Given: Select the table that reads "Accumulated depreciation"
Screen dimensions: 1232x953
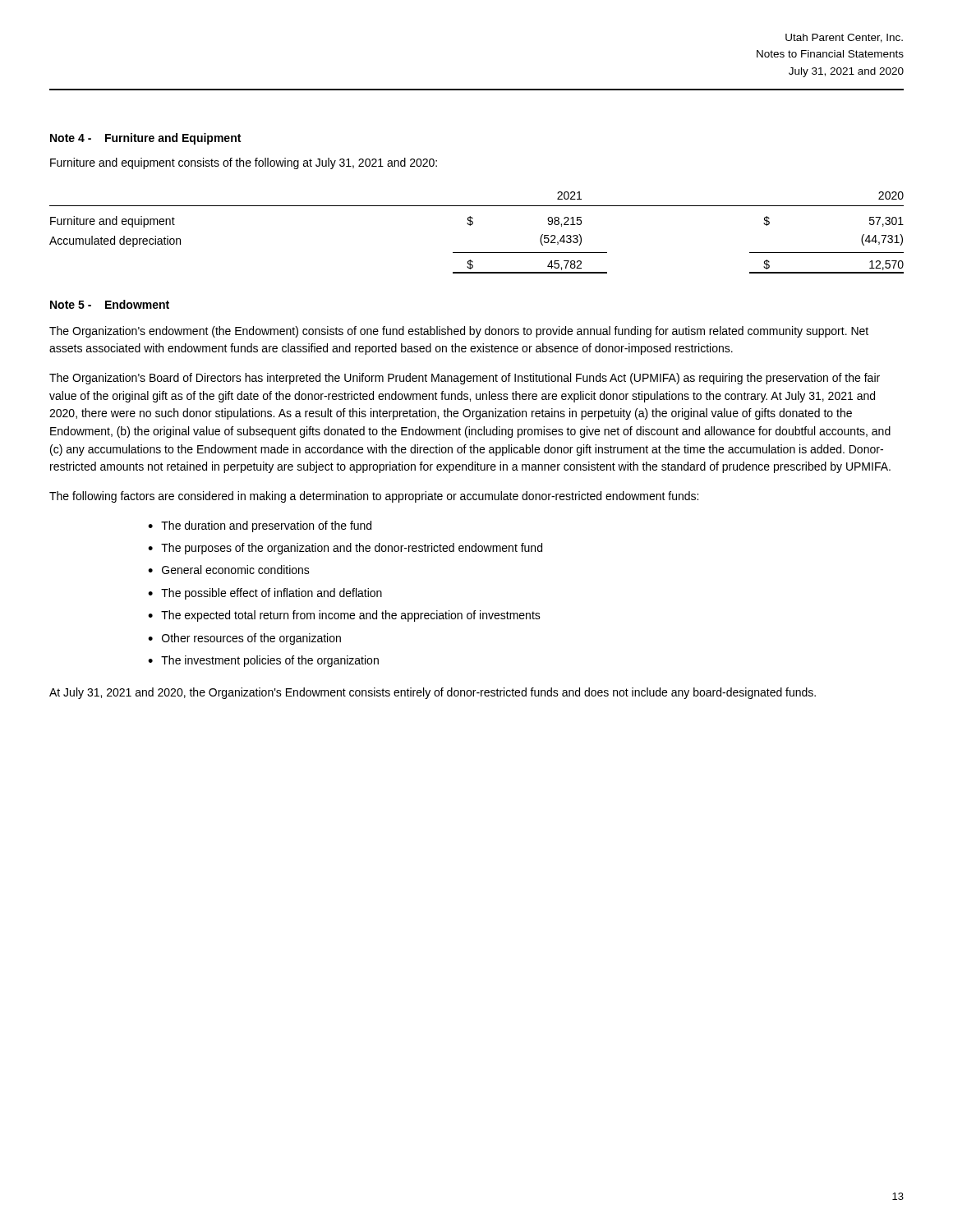Looking at the screenshot, I should click(x=476, y=229).
